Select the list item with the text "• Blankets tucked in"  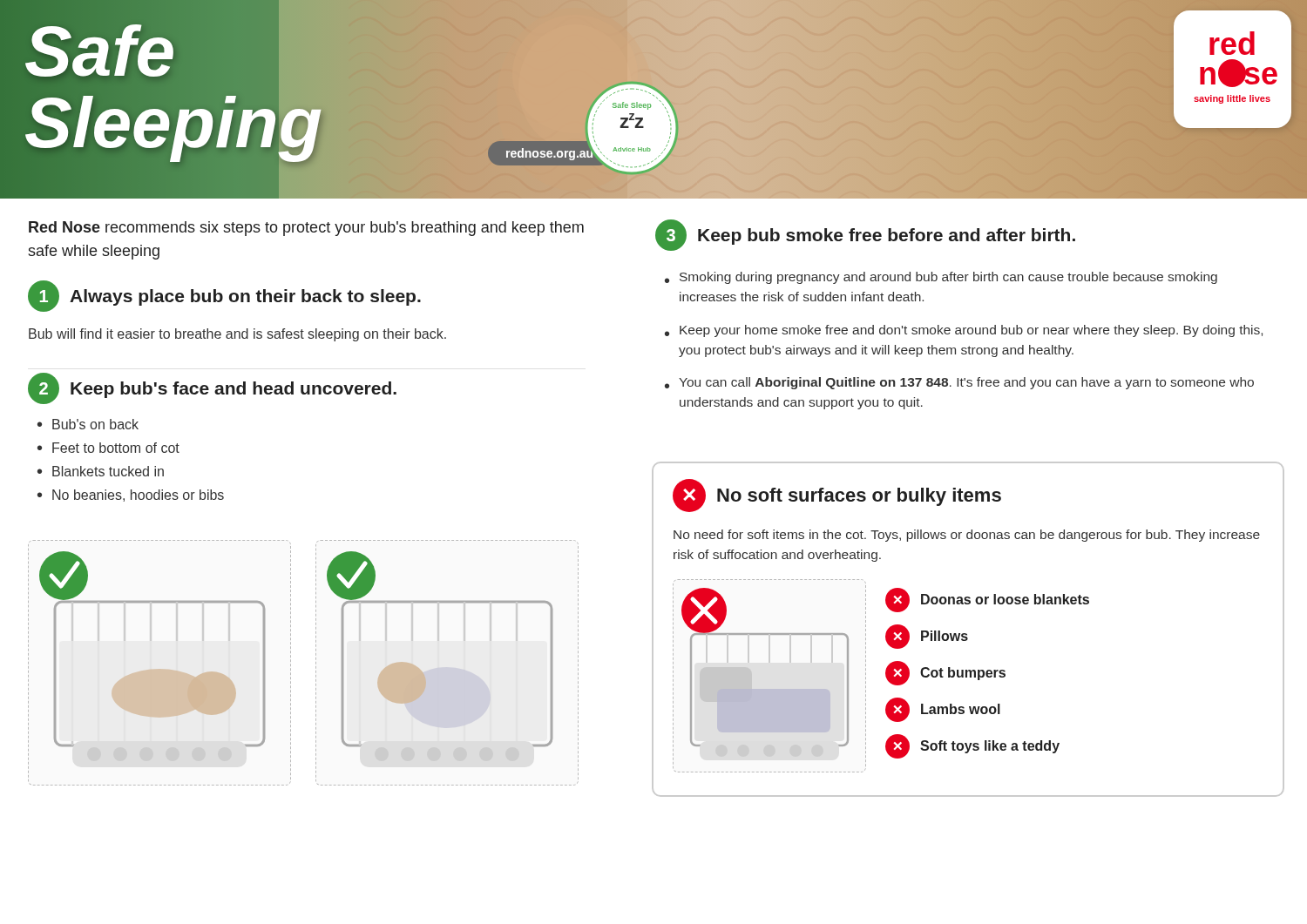pyautogui.click(x=101, y=472)
